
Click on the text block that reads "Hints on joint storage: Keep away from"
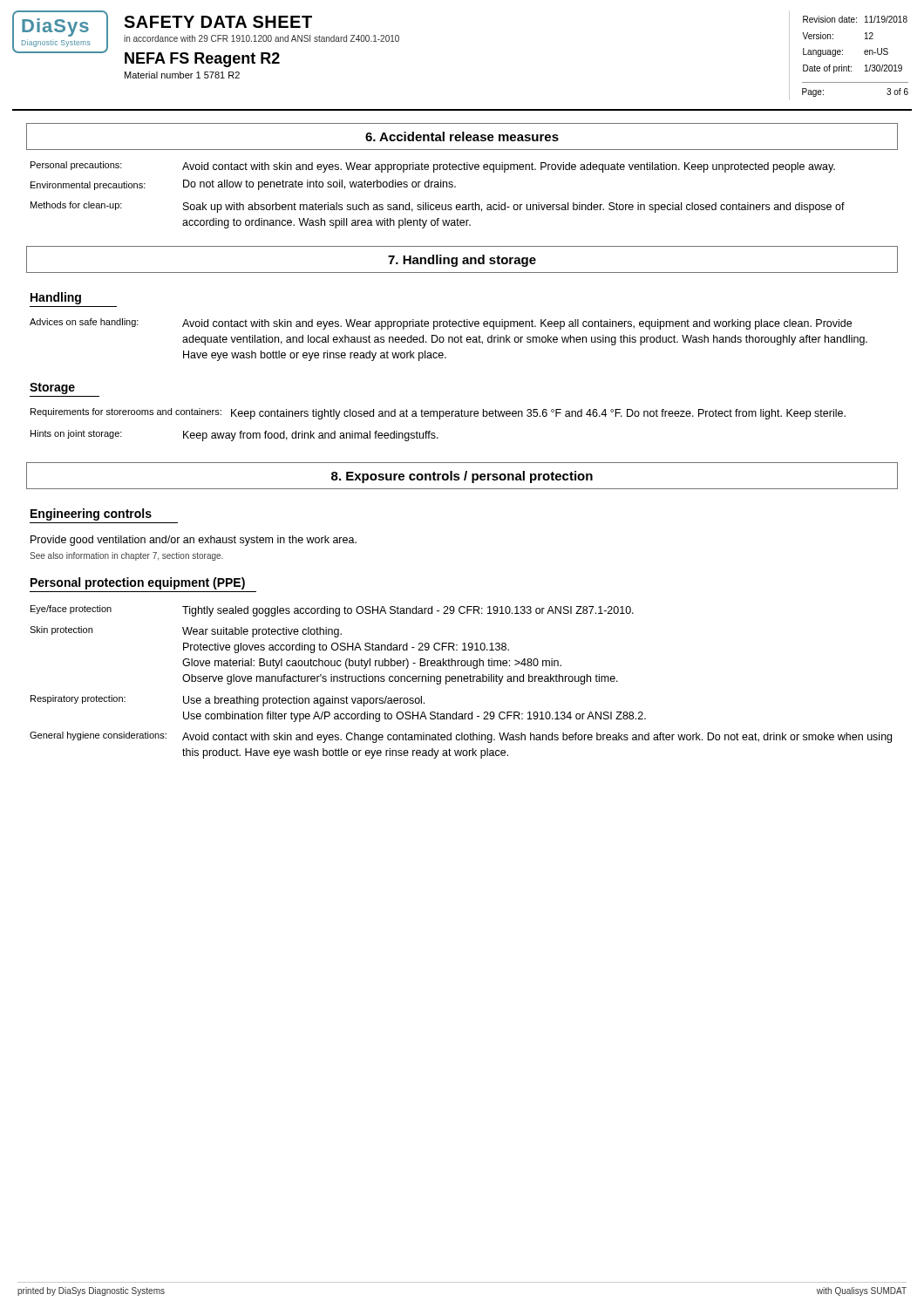234,436
